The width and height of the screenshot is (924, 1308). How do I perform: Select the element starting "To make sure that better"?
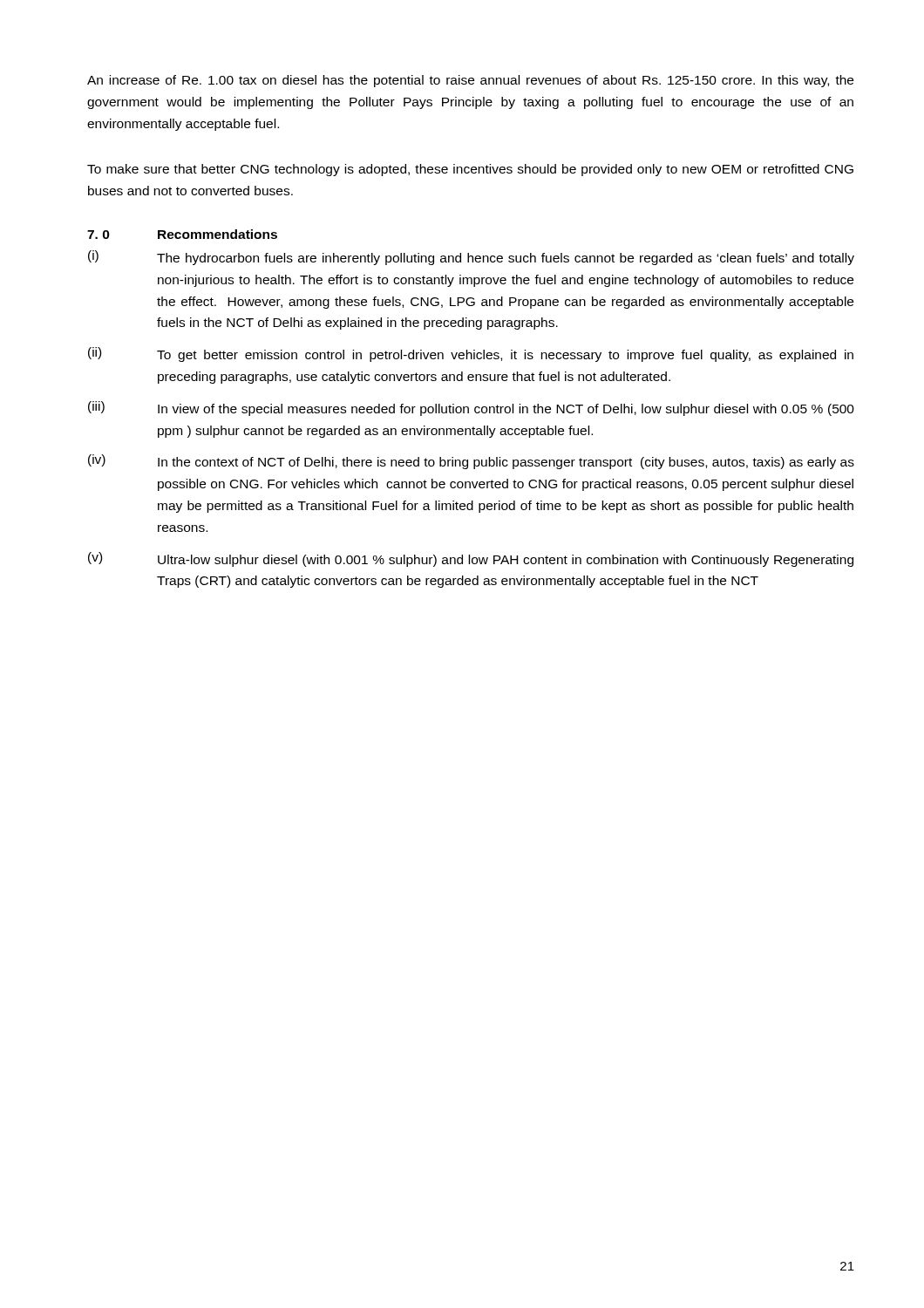point(471,180)
